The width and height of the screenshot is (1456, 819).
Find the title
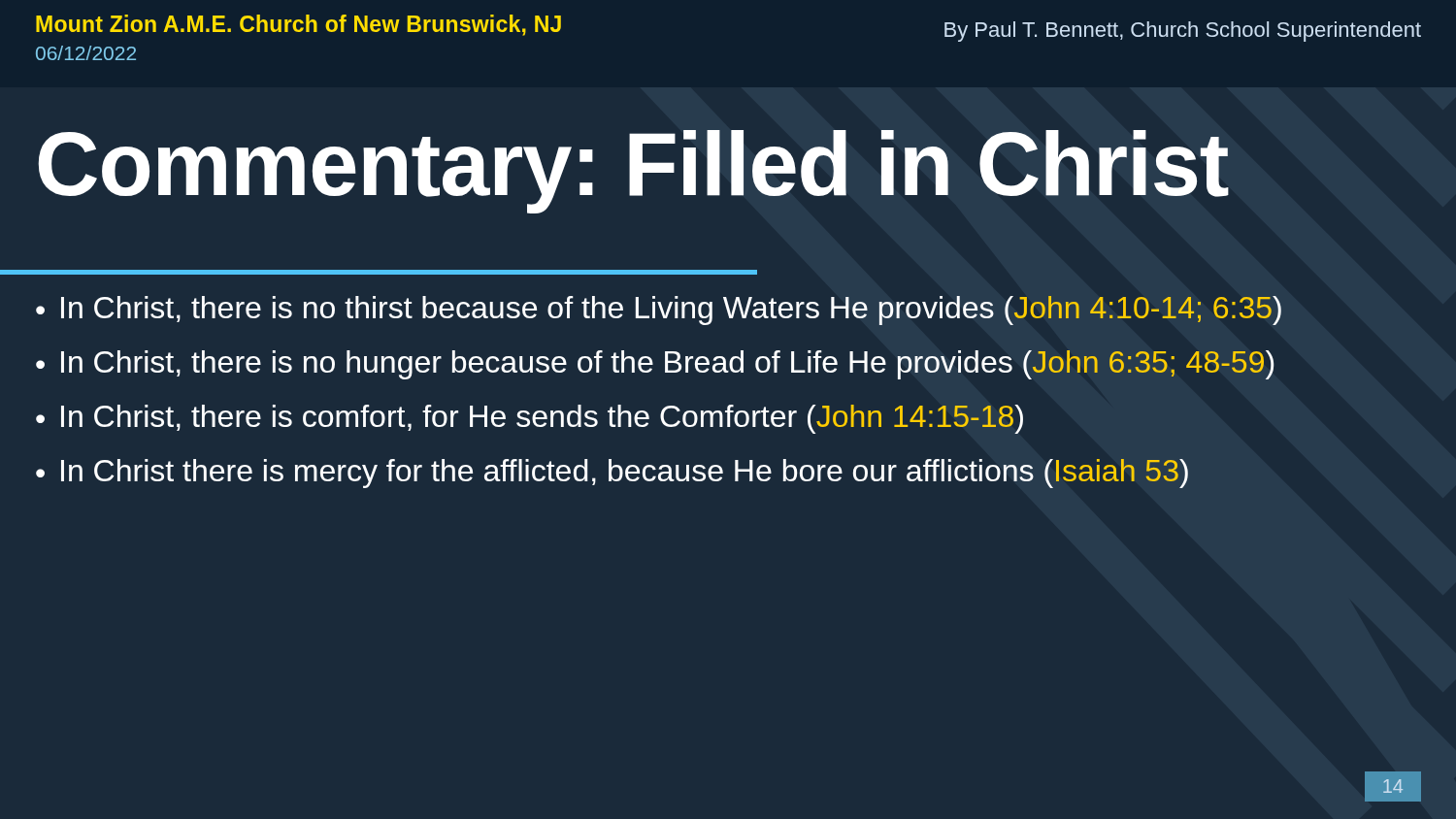(632, 164)
